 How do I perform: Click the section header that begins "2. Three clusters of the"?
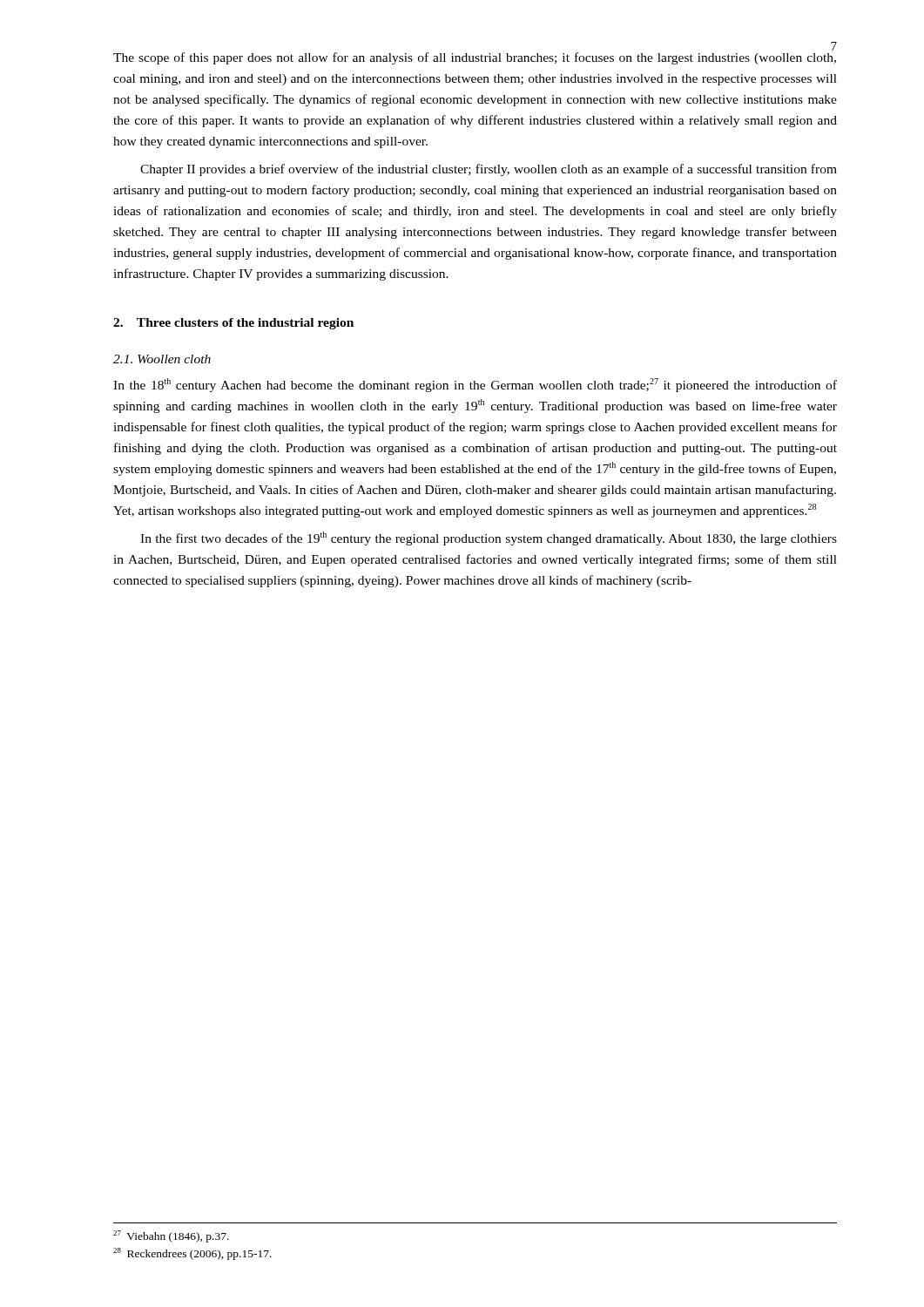coord(234,322)
